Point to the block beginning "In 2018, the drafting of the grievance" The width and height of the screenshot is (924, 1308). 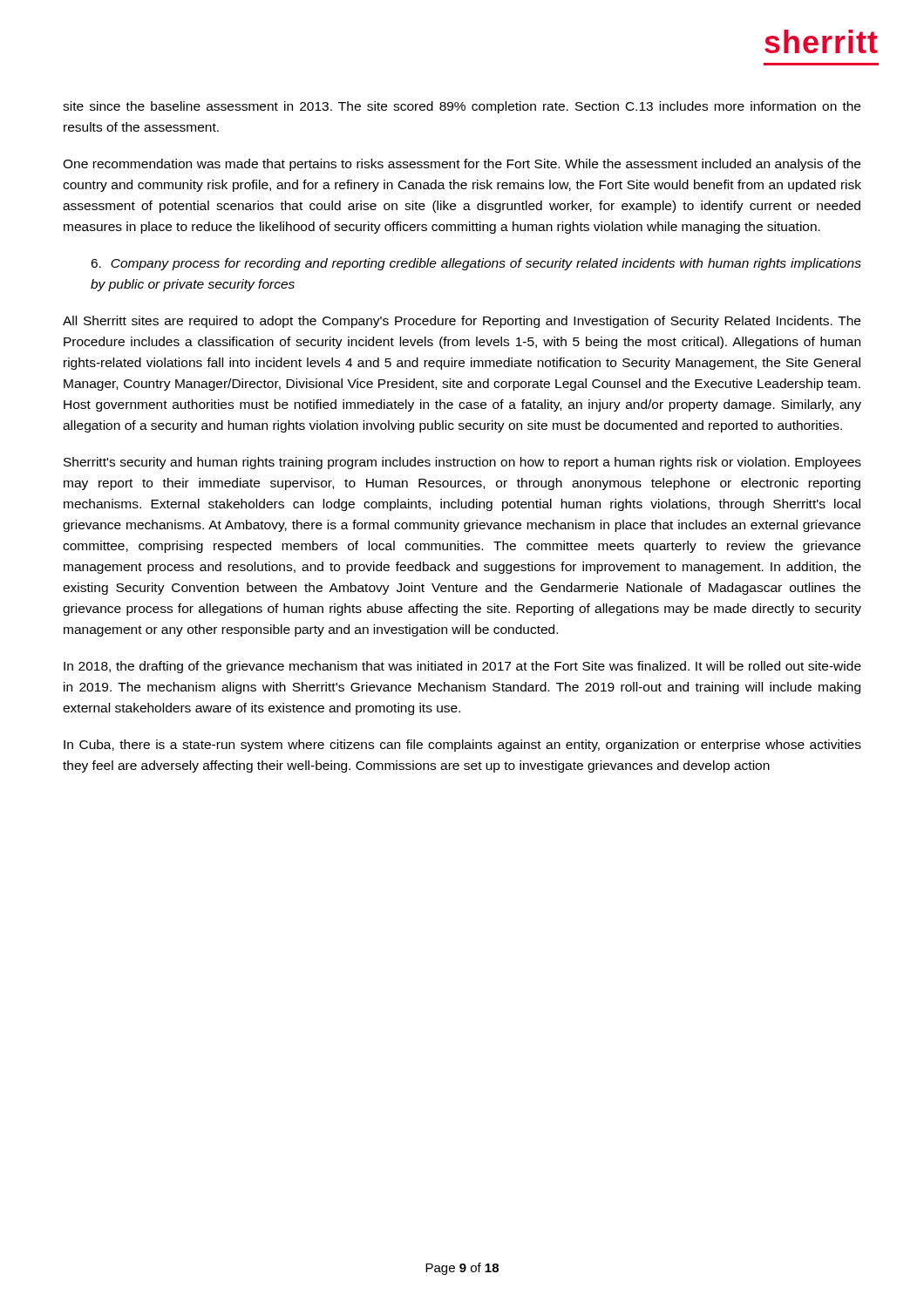click(x=462, y=687)
